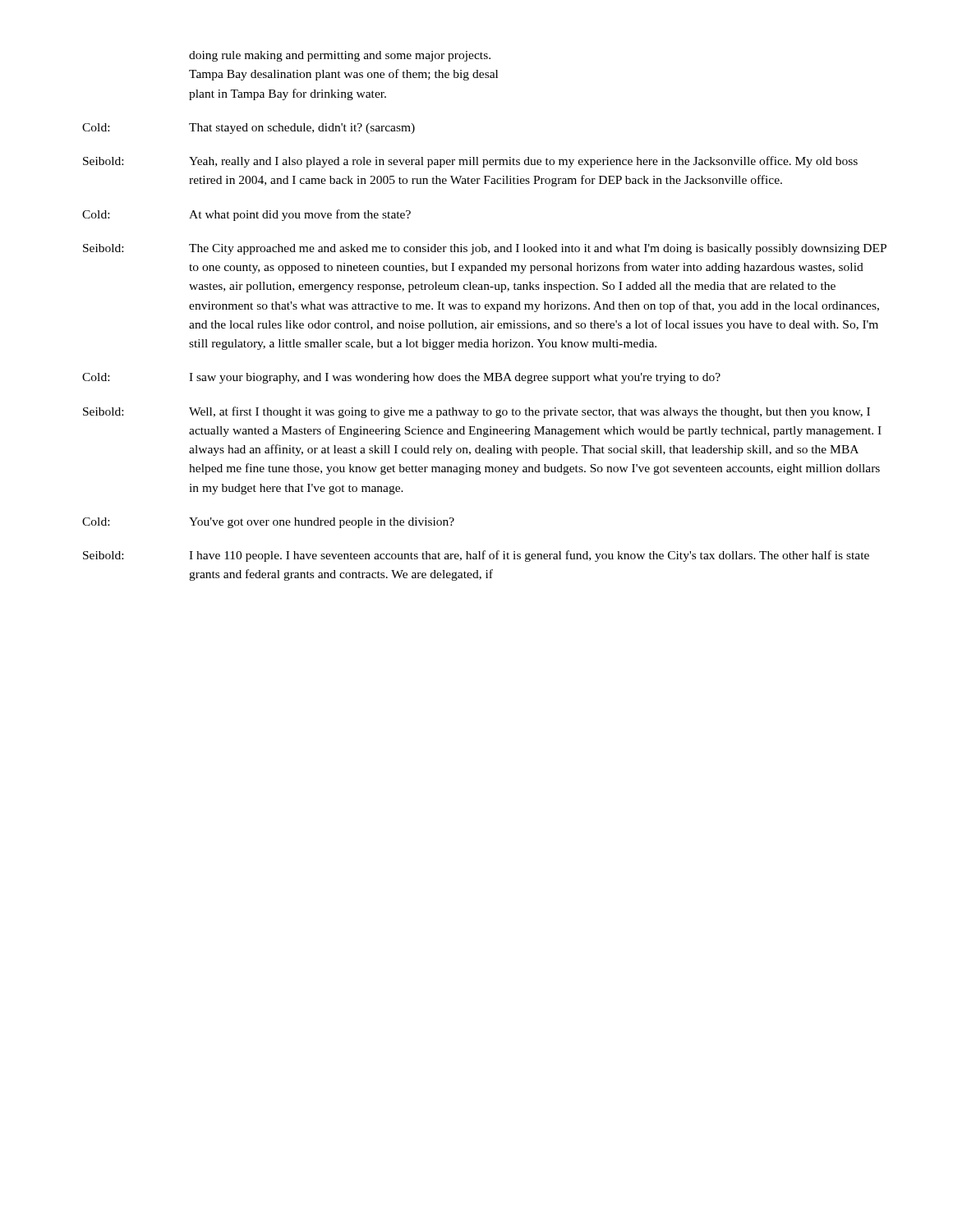
Task: Click on the text containing "Cold: That stayed on schedule, didn't it? (sarcasm)"
Action: [x=249, y=129]
